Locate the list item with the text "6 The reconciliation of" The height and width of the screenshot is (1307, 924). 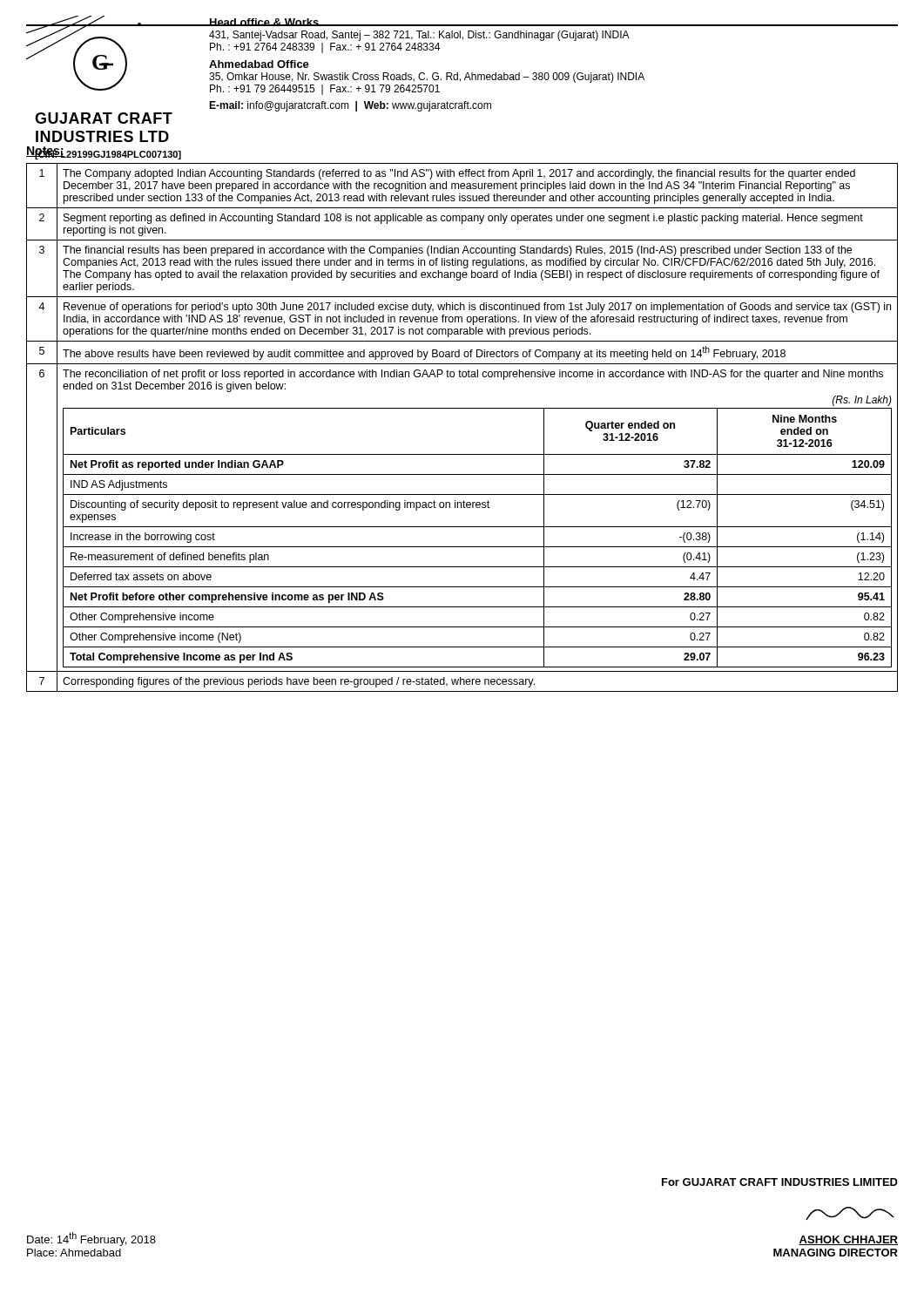462,518
